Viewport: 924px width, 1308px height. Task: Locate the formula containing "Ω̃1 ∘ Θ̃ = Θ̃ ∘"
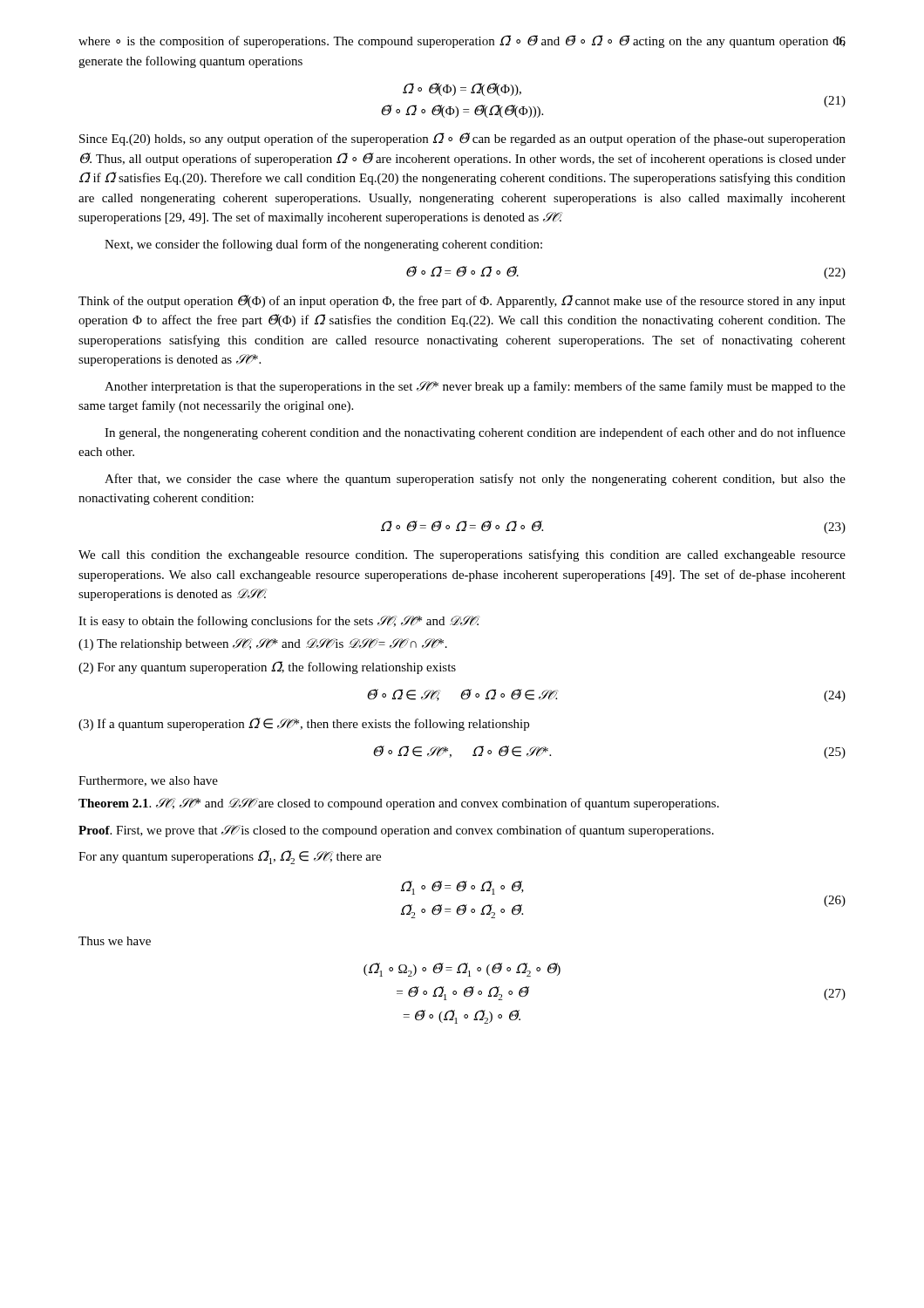click(462, 905)
